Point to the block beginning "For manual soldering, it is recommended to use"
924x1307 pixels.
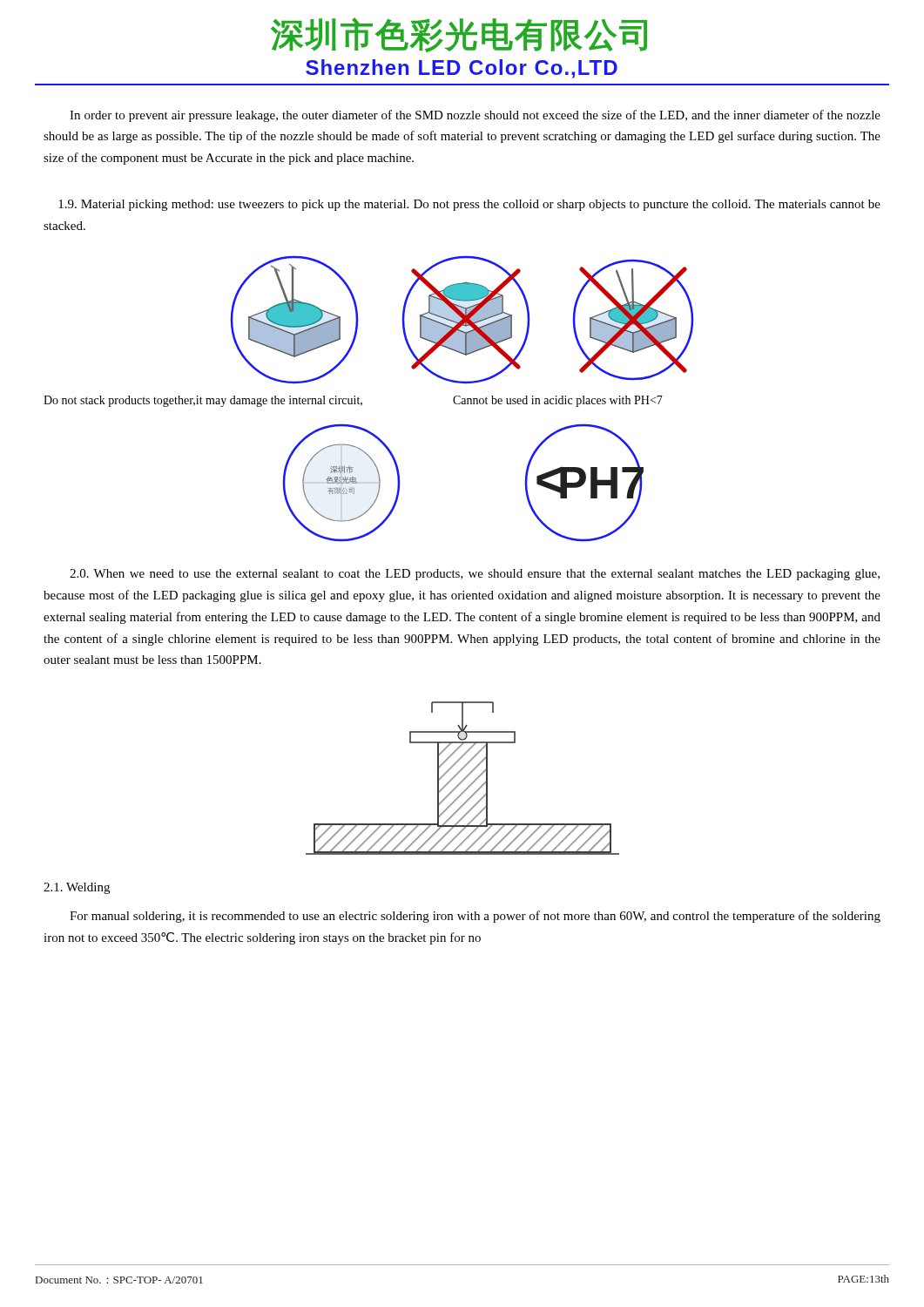pos(462,926)
